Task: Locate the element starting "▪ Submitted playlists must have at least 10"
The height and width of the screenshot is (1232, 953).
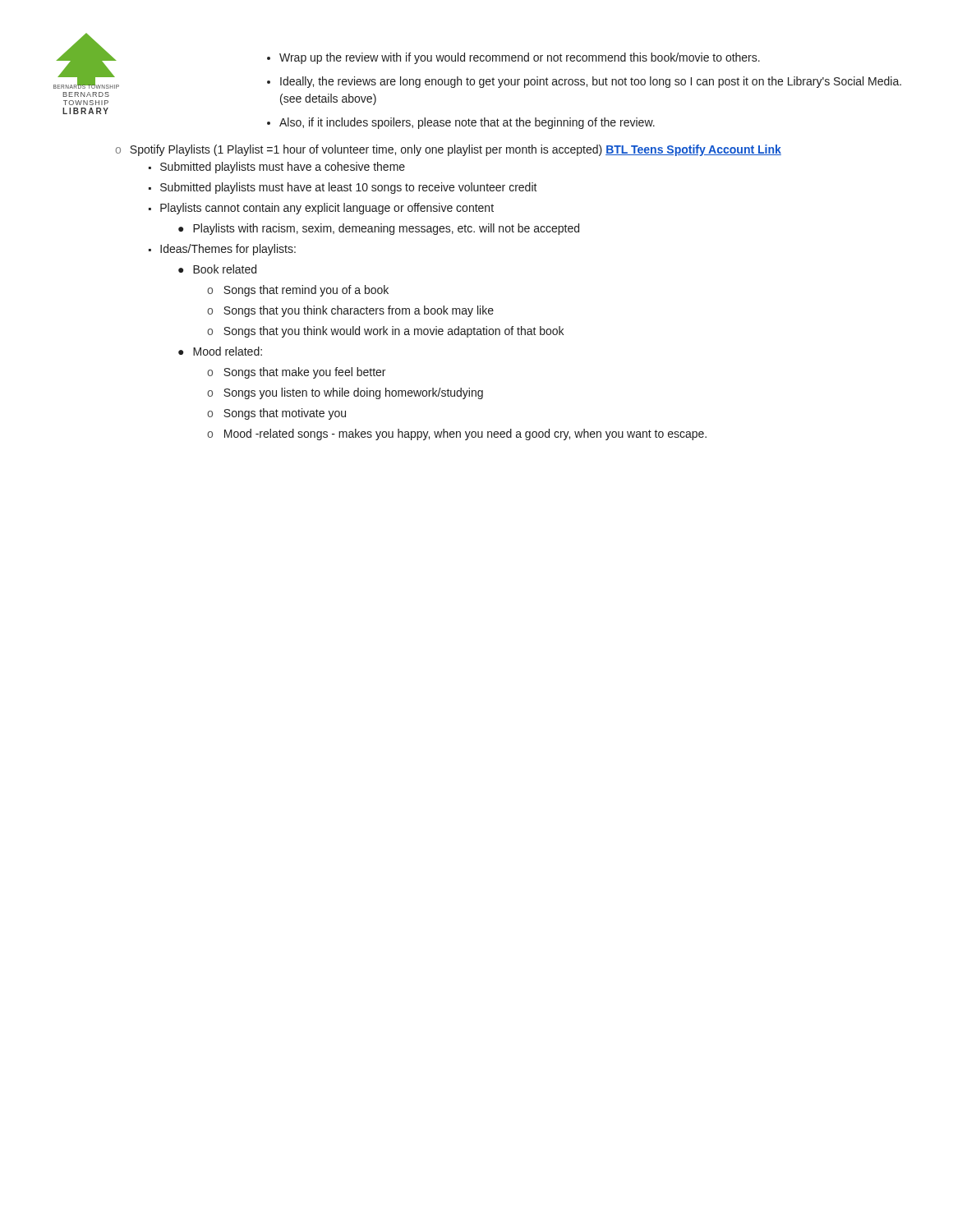Action: click(x=342, y=188)
